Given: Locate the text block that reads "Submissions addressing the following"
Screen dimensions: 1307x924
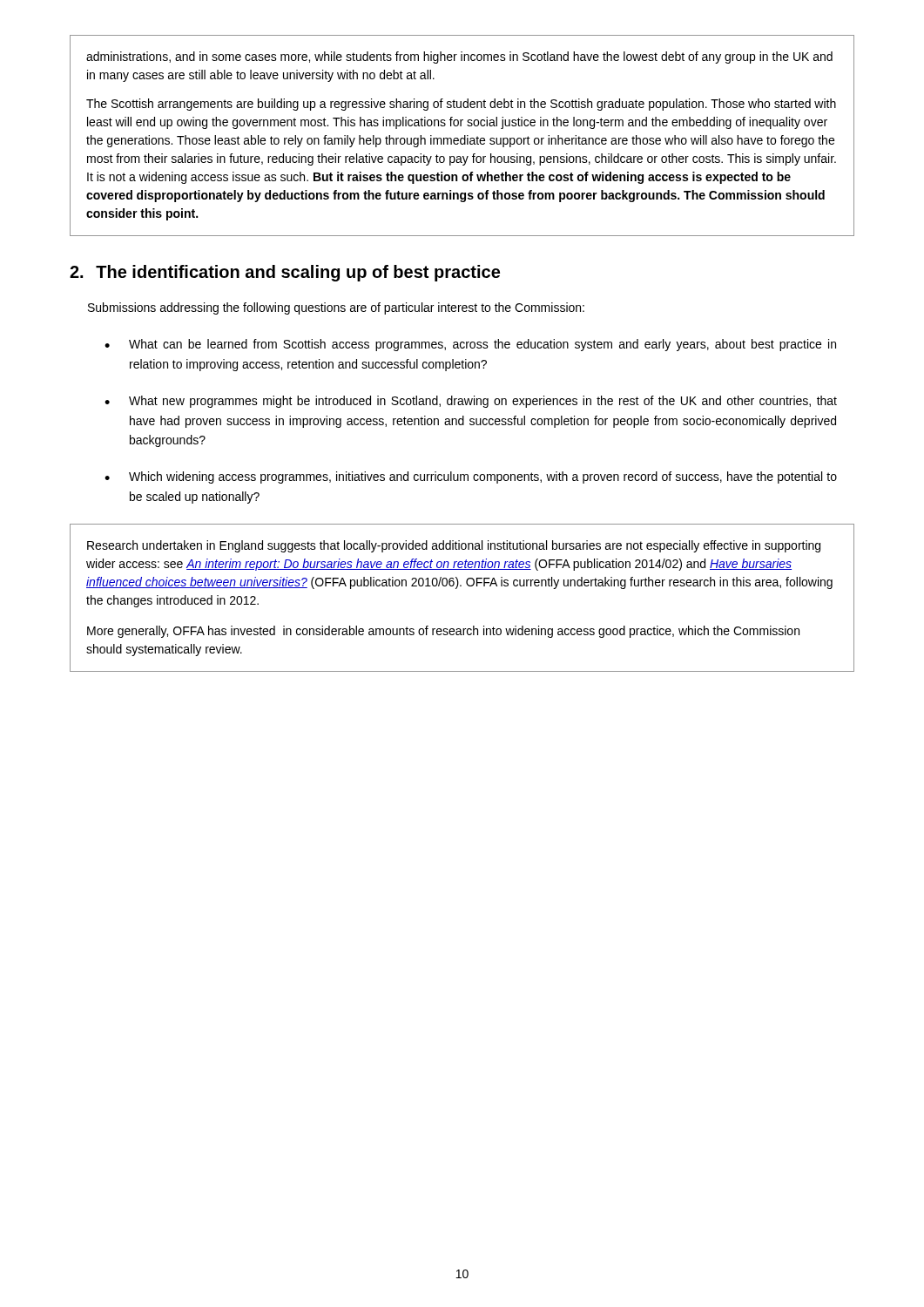Looking at the screenshot, I should tap(336, 308).
